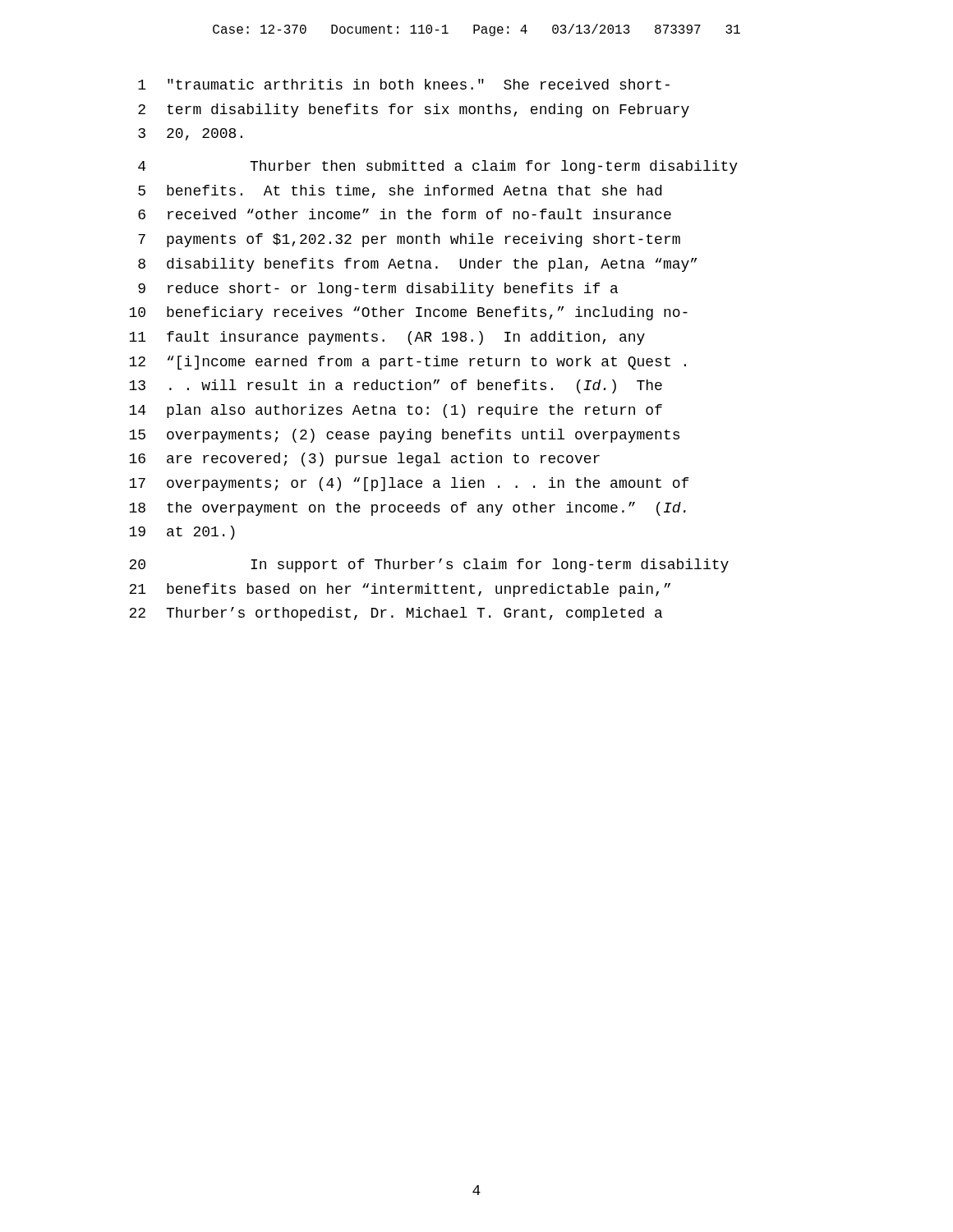953x1232 pixels.
Task: Locate the passage starting "5 benefits. At this time, she informed Aetna"
Action: point(489,192)
